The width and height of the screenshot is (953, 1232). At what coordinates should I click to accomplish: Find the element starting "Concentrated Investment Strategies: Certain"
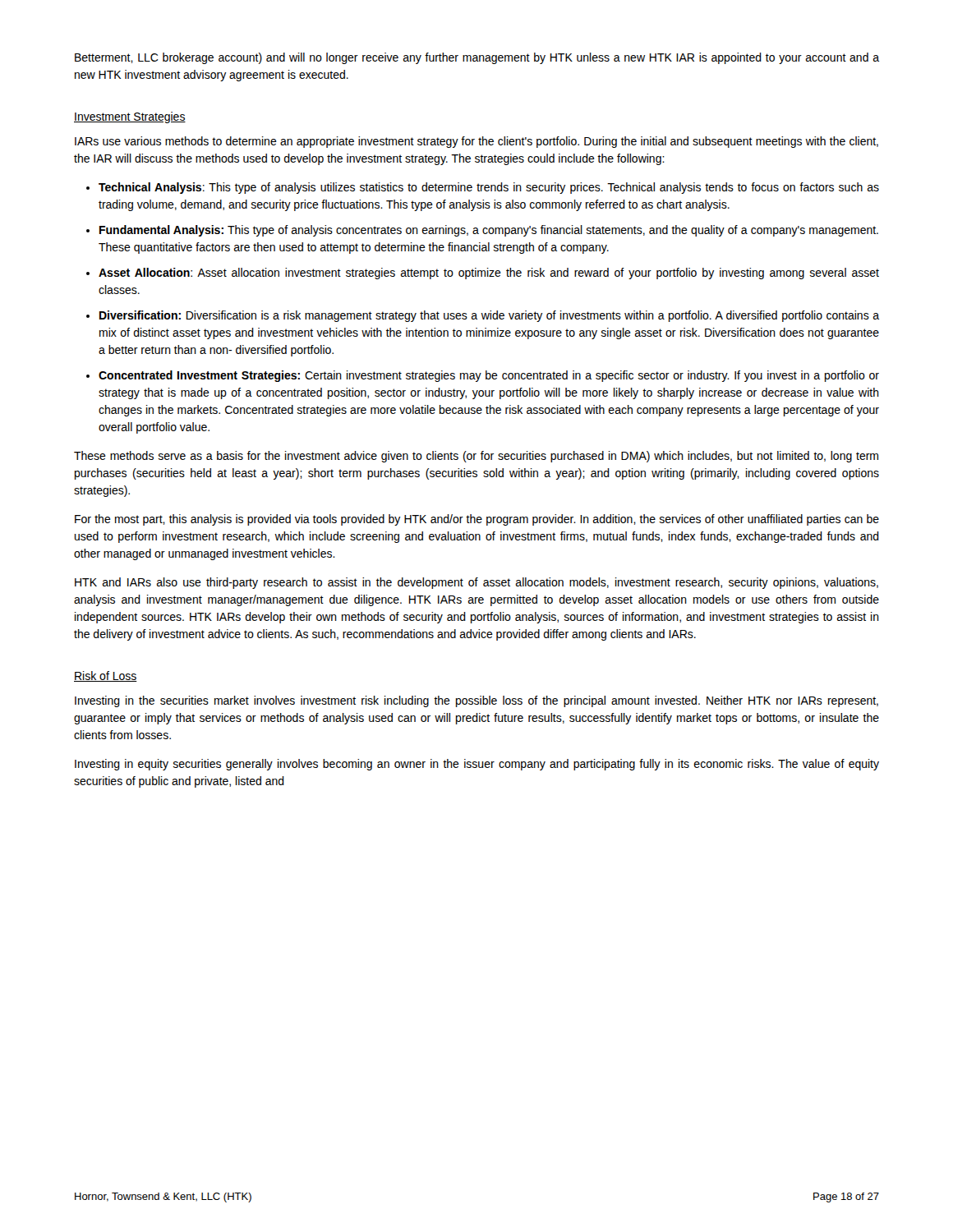coord(489,401)
